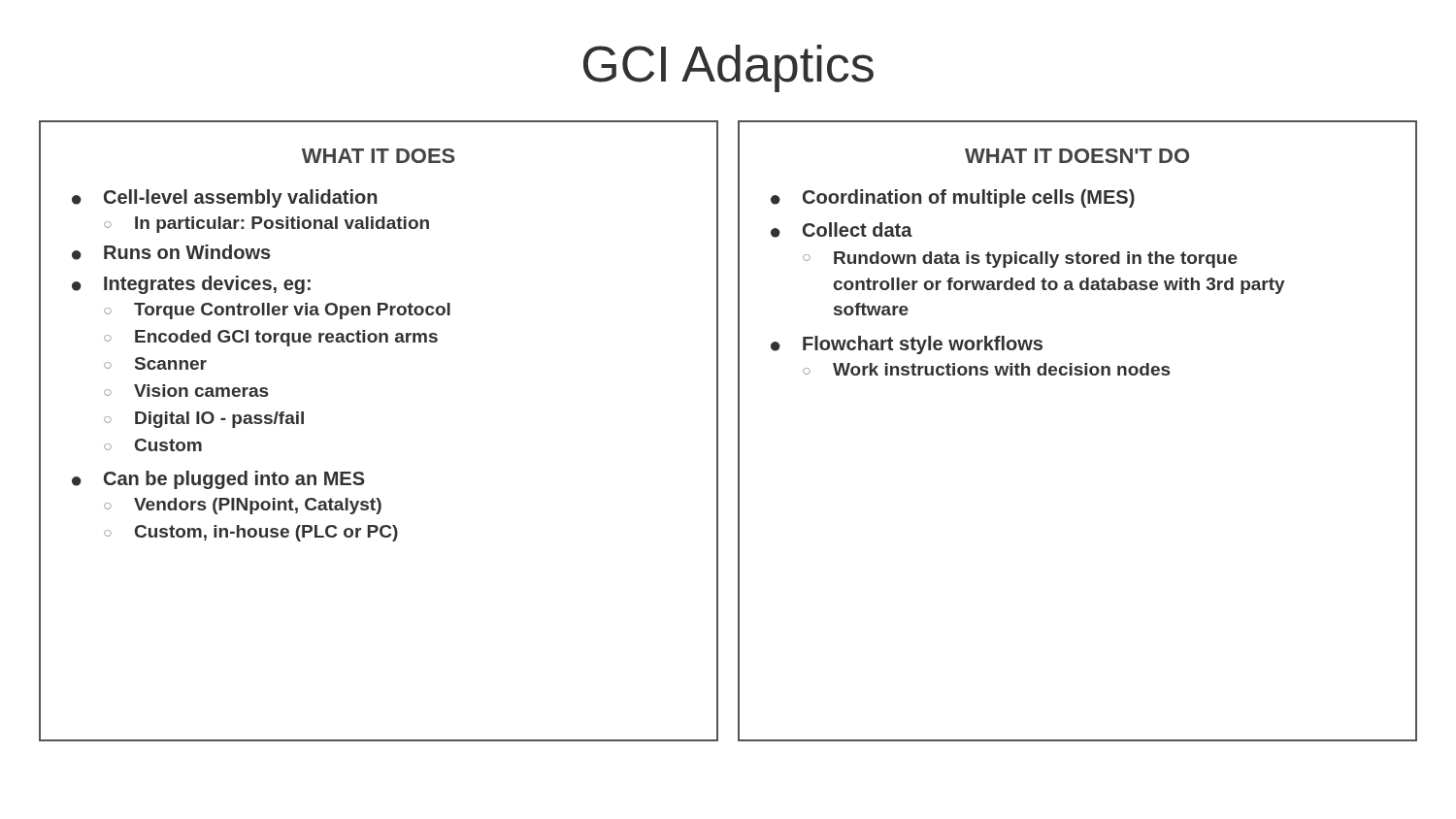Where is the passage that starts "○ Rundown data is typically"?
The width and height of the screenshot is (1456, 819).
point(1050,284)
